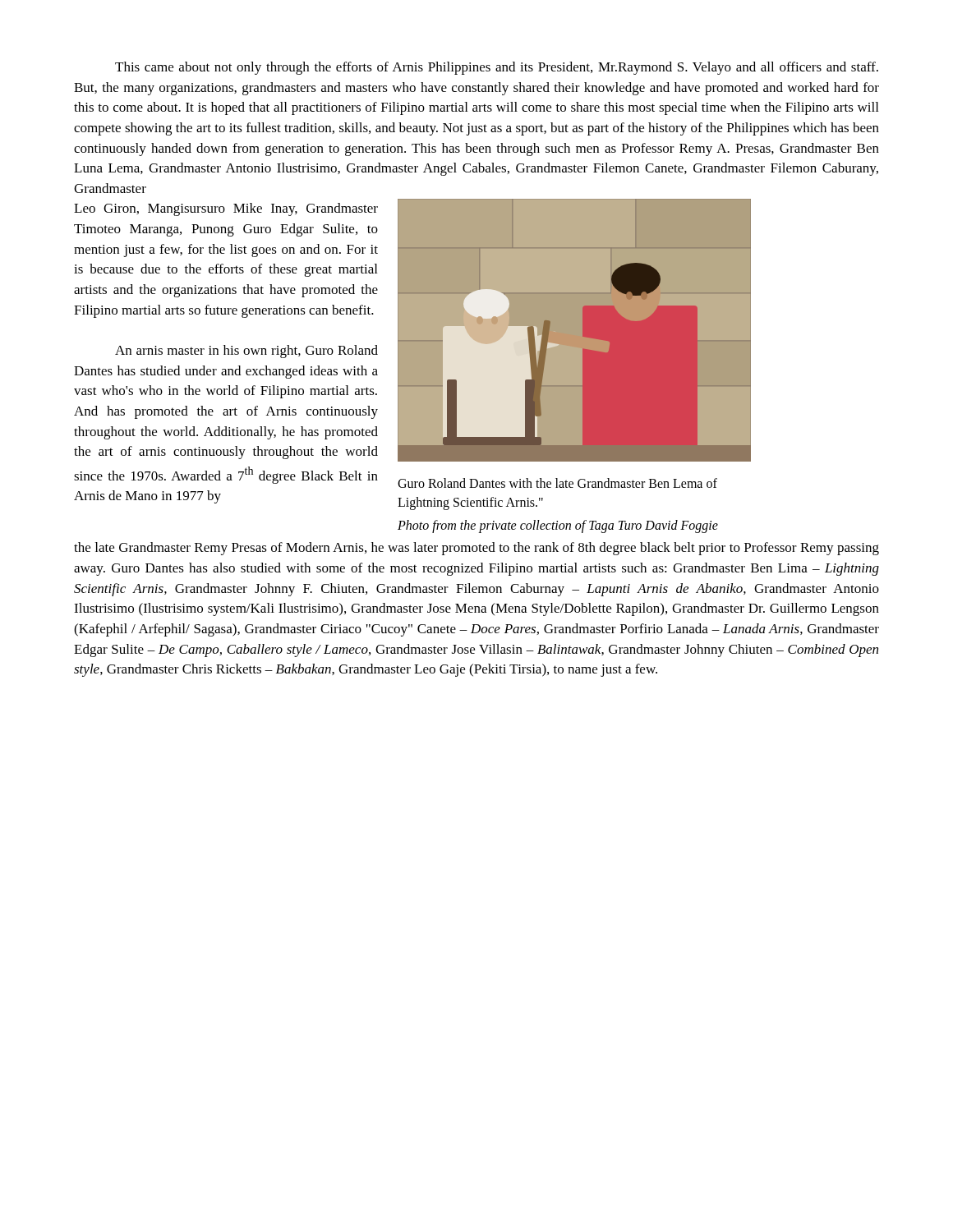Click the passage that begins "the late Grandmaster Remy Presas of Modern Arnis,"

pyautogui.click(x=476, y=609)
